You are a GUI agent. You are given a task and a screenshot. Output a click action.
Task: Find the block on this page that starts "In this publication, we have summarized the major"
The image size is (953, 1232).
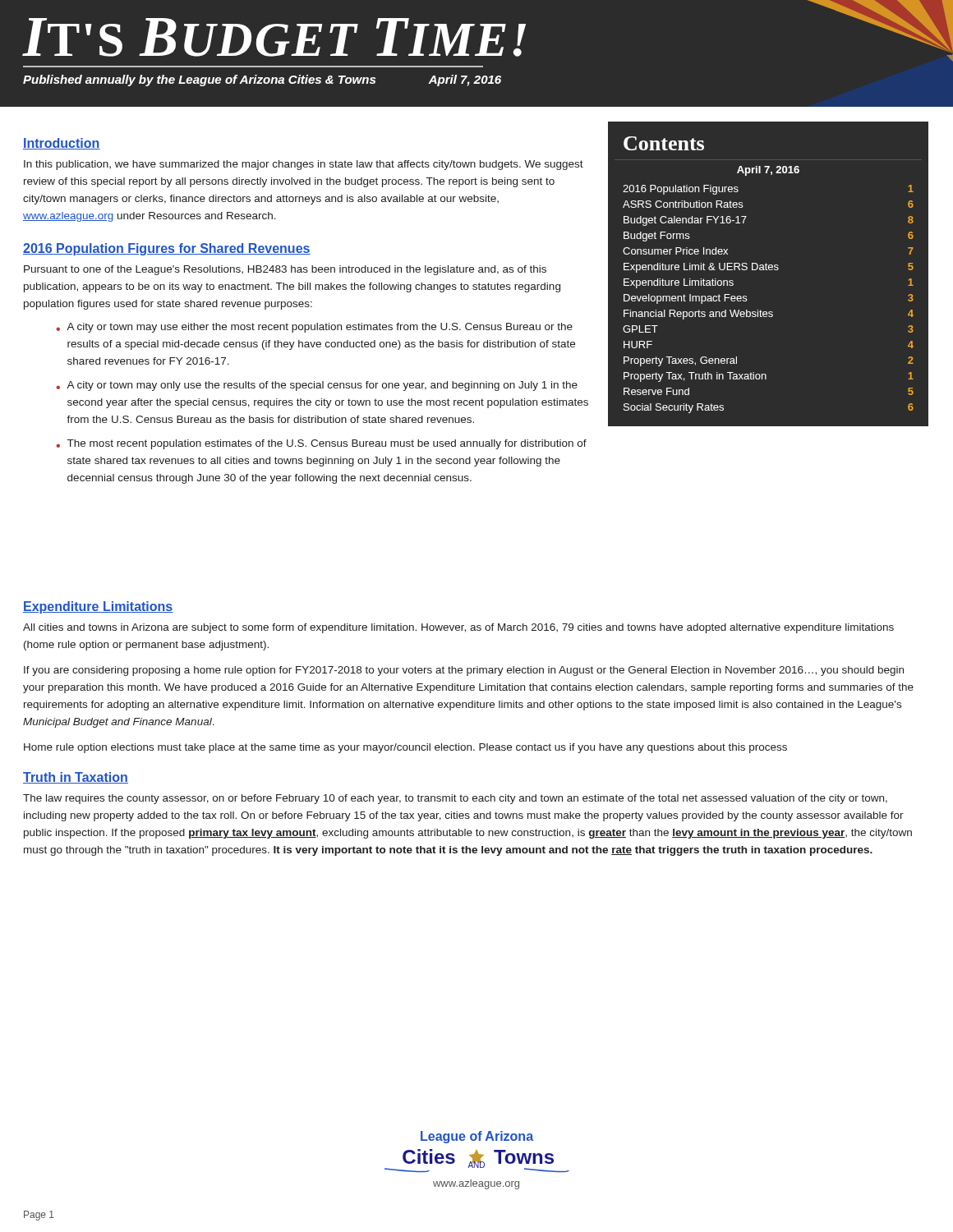point(303,190)
